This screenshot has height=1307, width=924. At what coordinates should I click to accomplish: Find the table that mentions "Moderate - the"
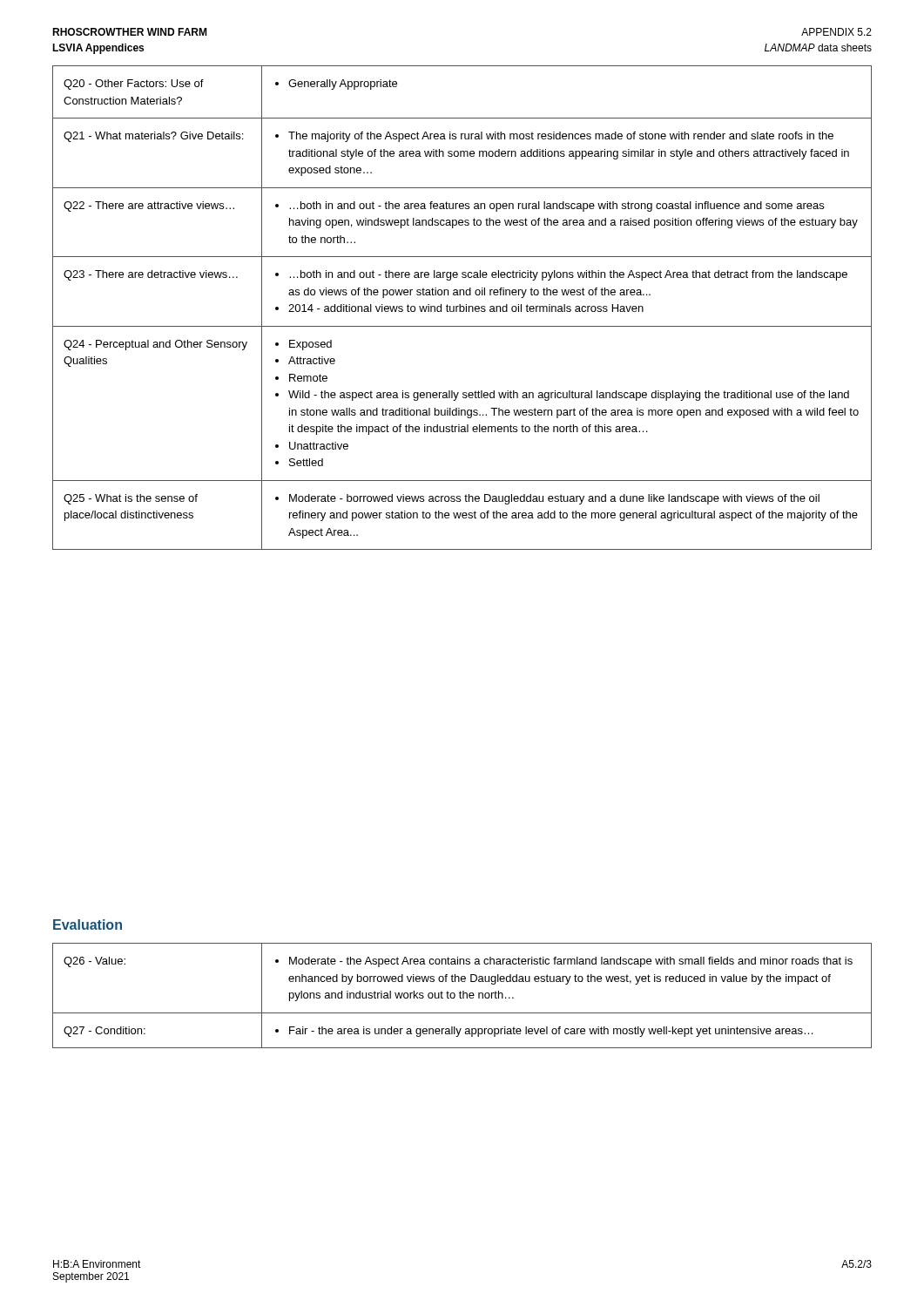(x=462, y=995)
